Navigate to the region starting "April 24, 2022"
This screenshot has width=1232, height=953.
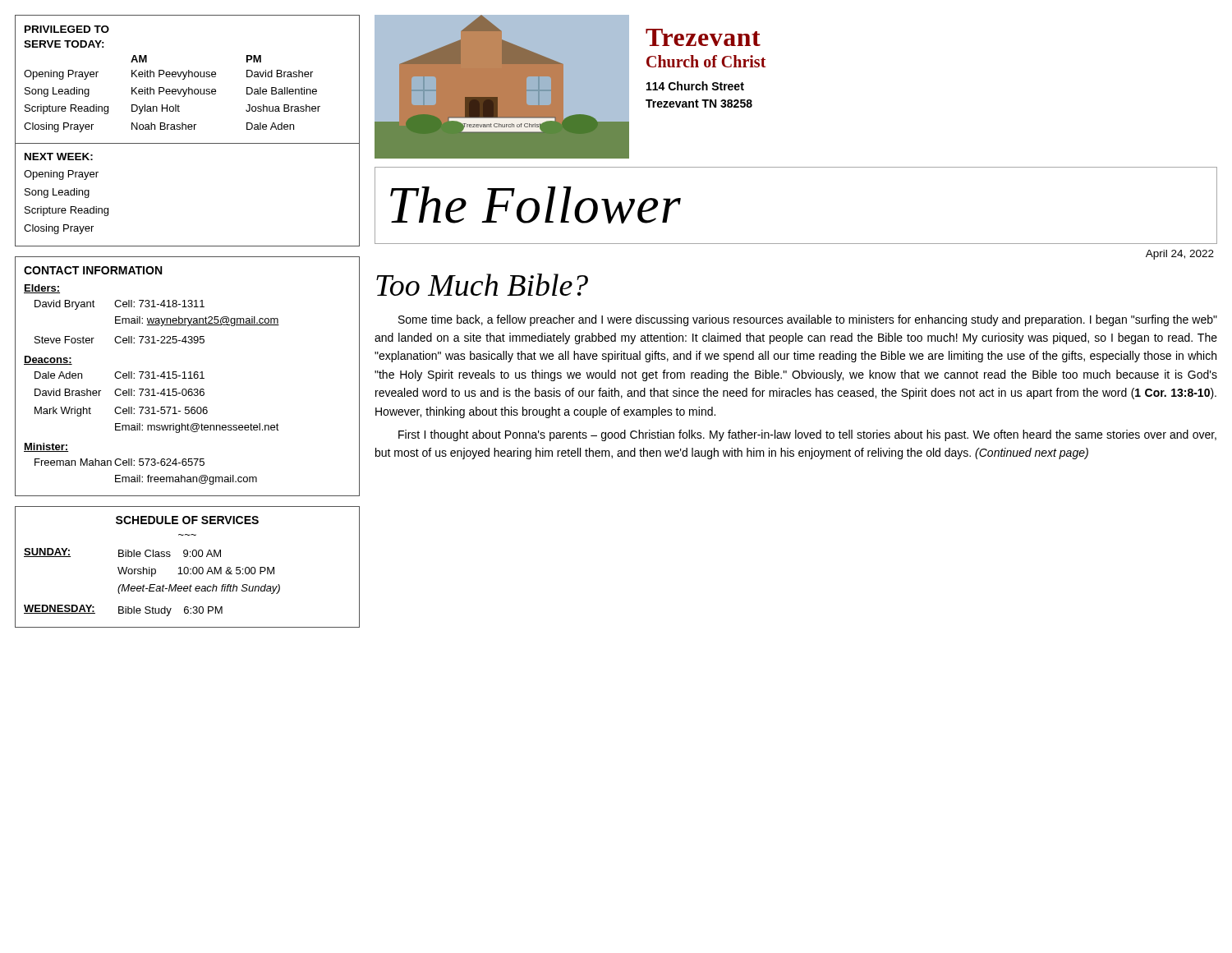(1180, 253)
